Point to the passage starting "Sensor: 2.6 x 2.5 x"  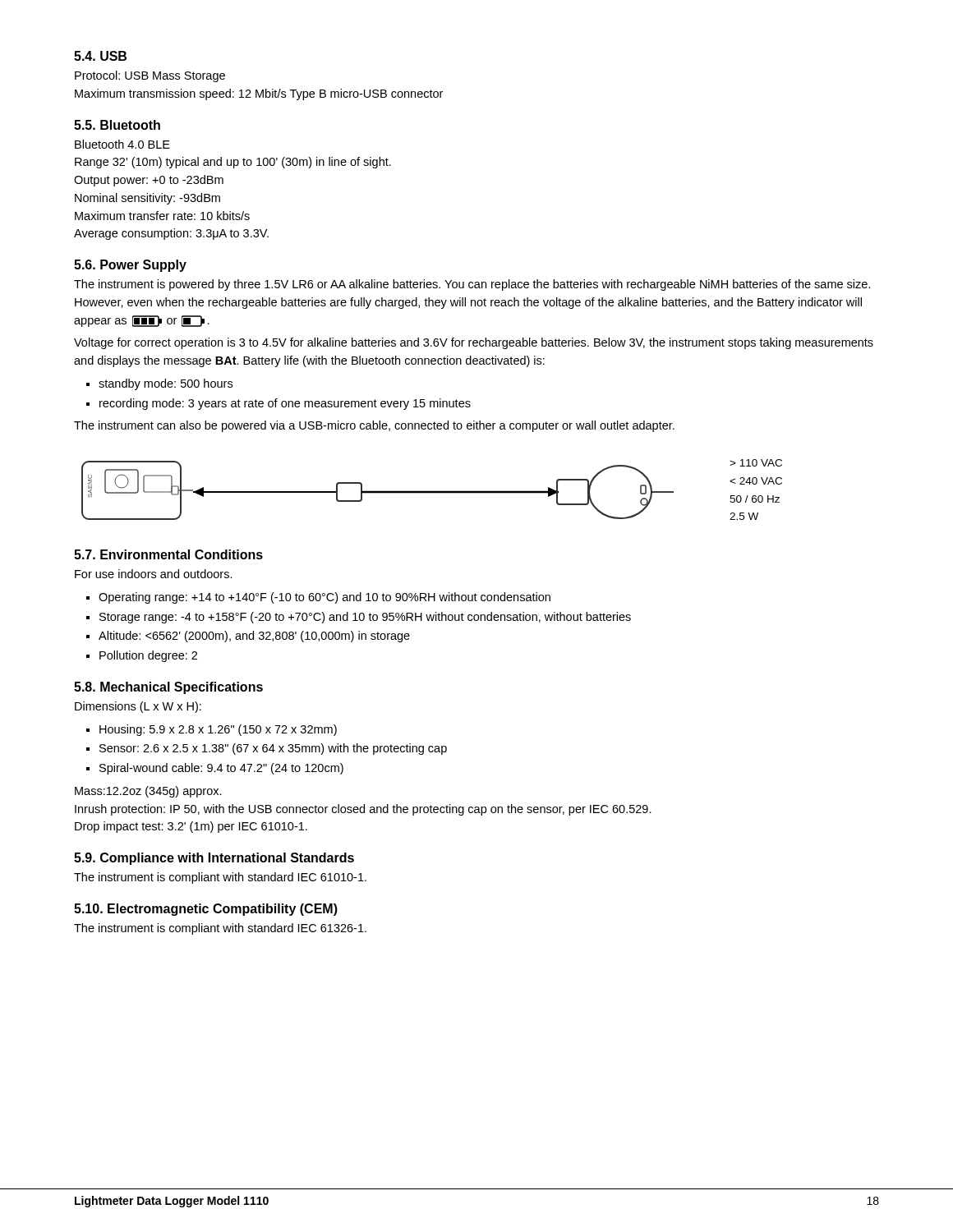273,748
